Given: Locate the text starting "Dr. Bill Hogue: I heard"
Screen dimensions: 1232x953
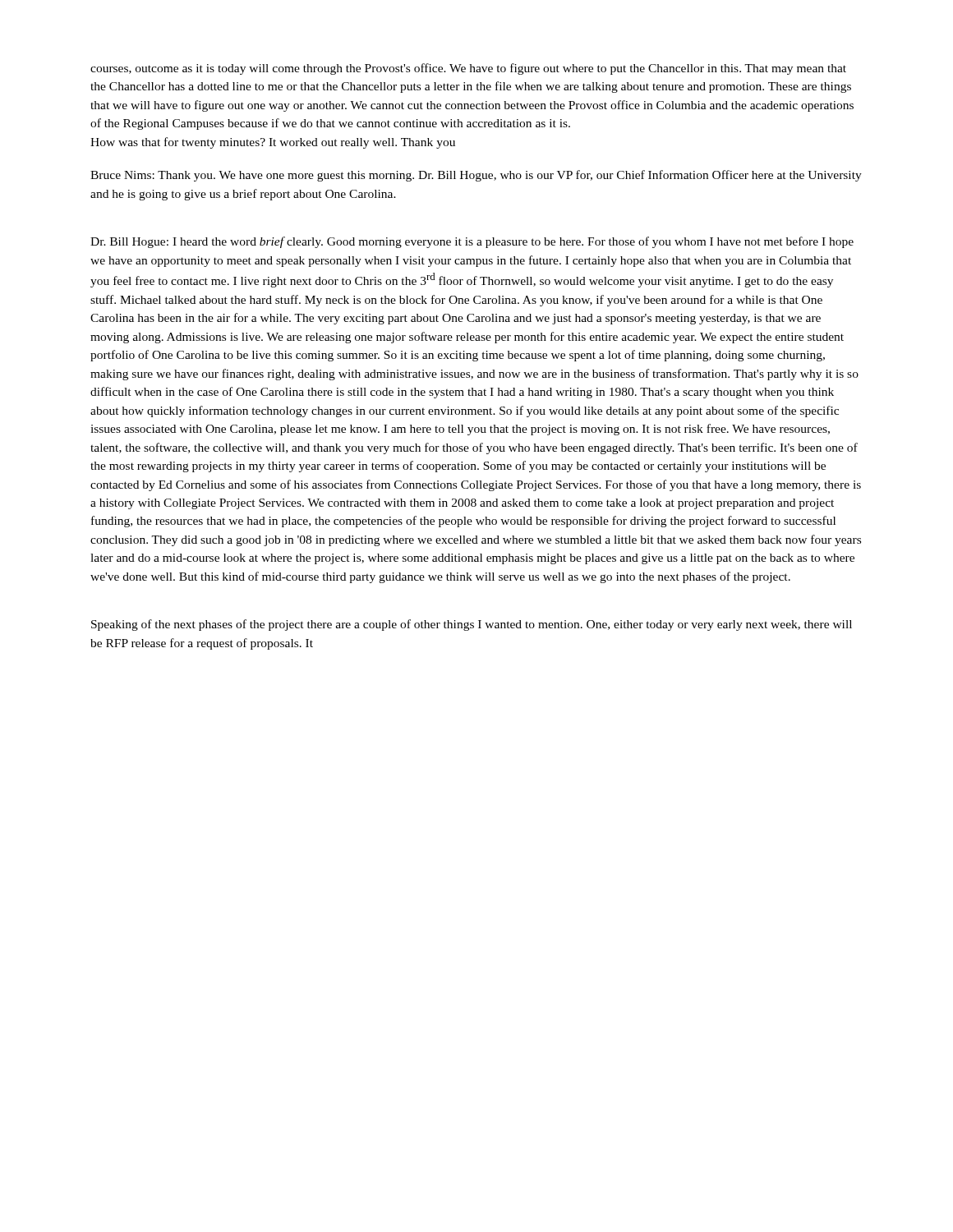Looking at the screenshot, I should 476,409.
